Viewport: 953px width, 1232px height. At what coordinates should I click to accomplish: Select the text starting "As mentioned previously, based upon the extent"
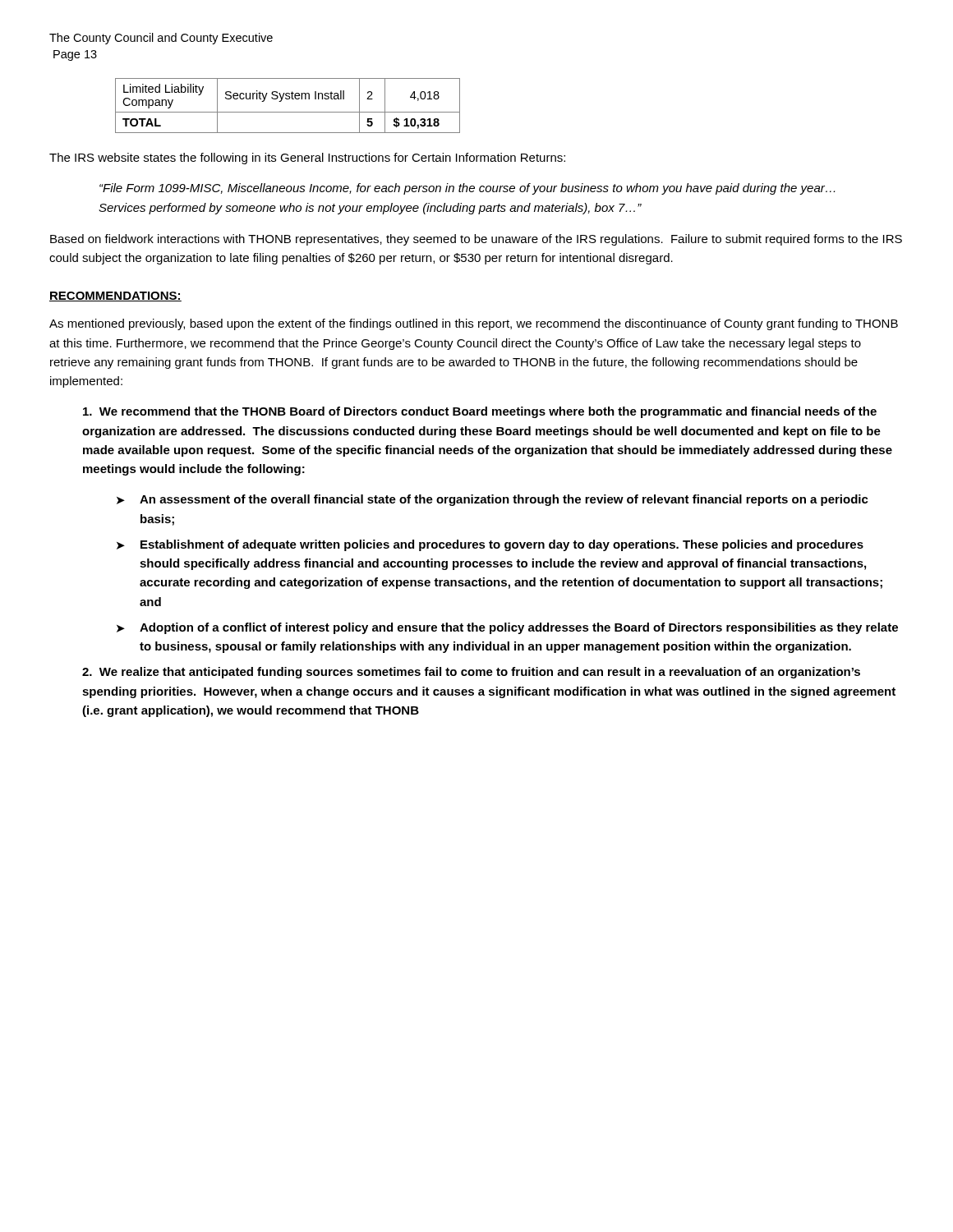(474, 352)
